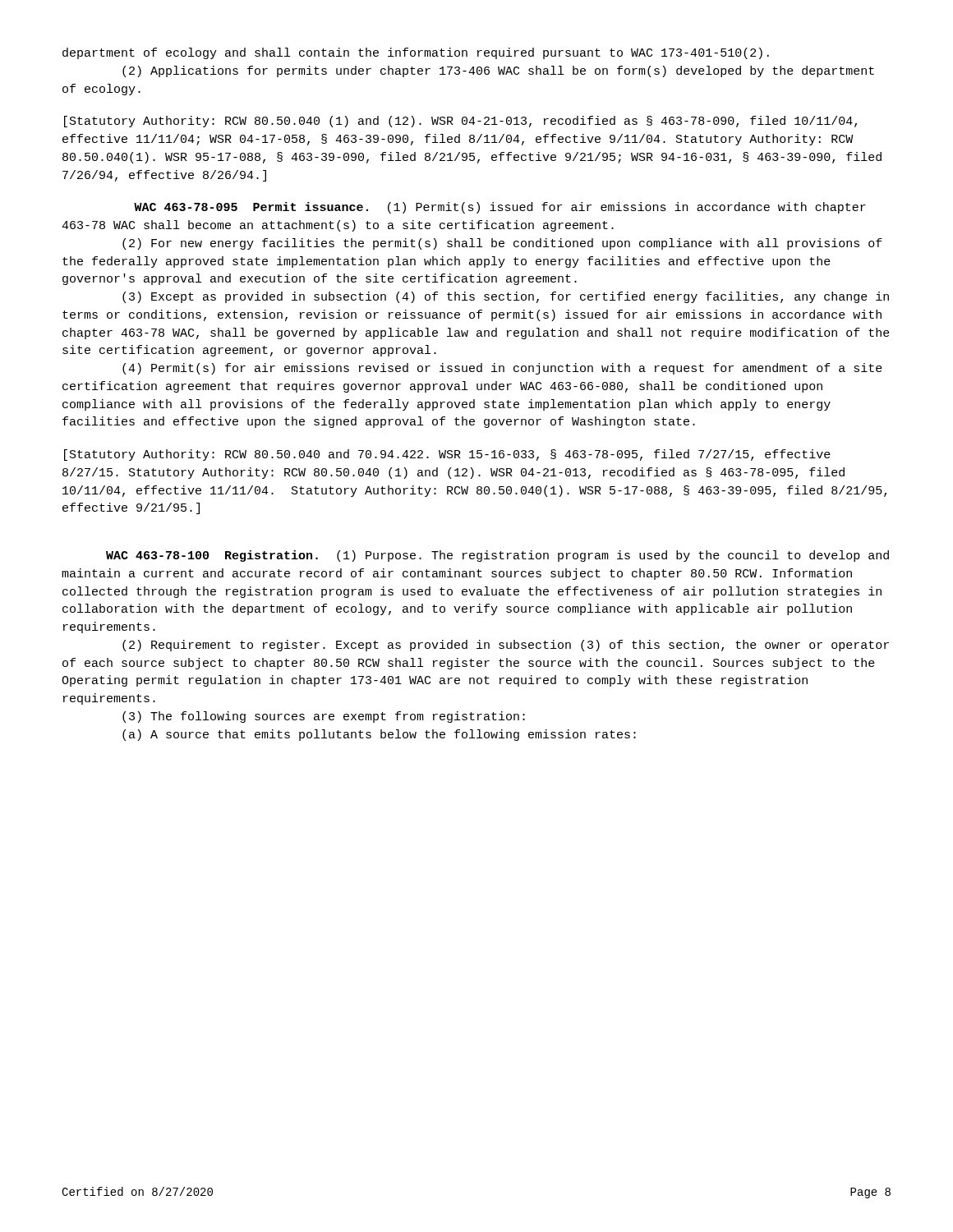This screenshot has height=1232, width=953.
Task: Find the text block that says "department of ecology and shall"
Action: click(x=472, y=72)
